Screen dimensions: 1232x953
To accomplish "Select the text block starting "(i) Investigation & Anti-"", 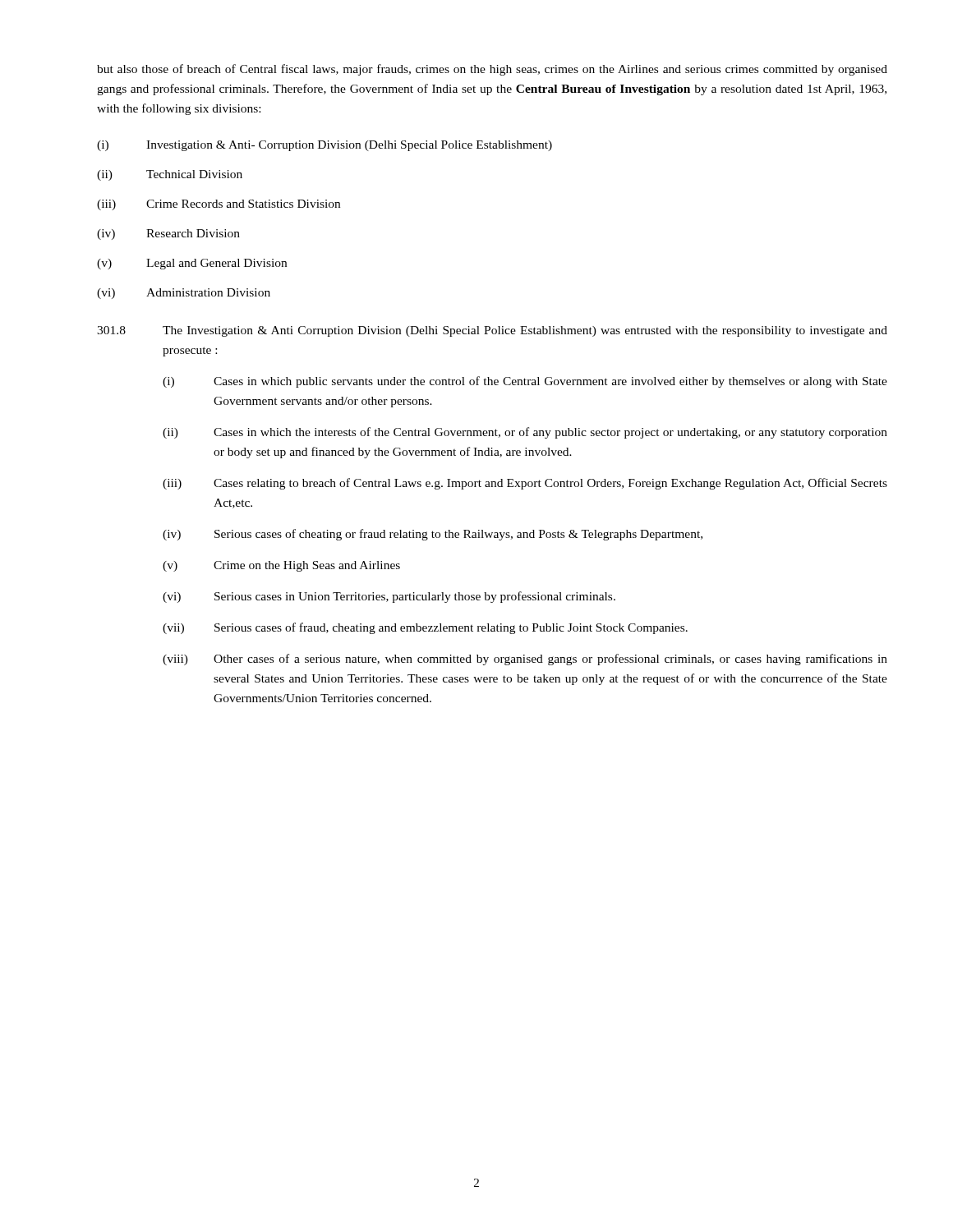I will [325, 145].
